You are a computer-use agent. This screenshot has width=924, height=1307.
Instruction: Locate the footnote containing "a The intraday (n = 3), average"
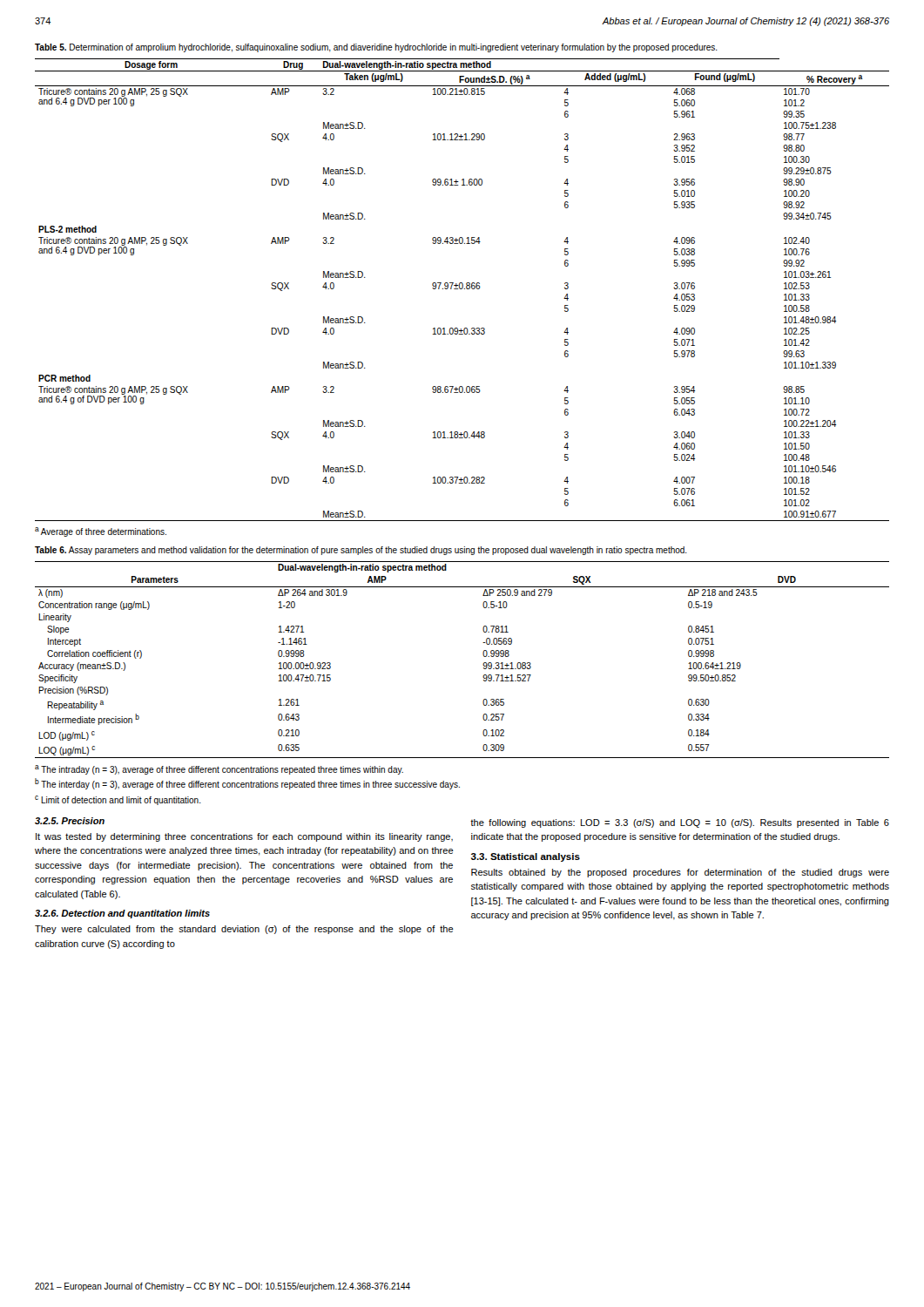point(248,784)
